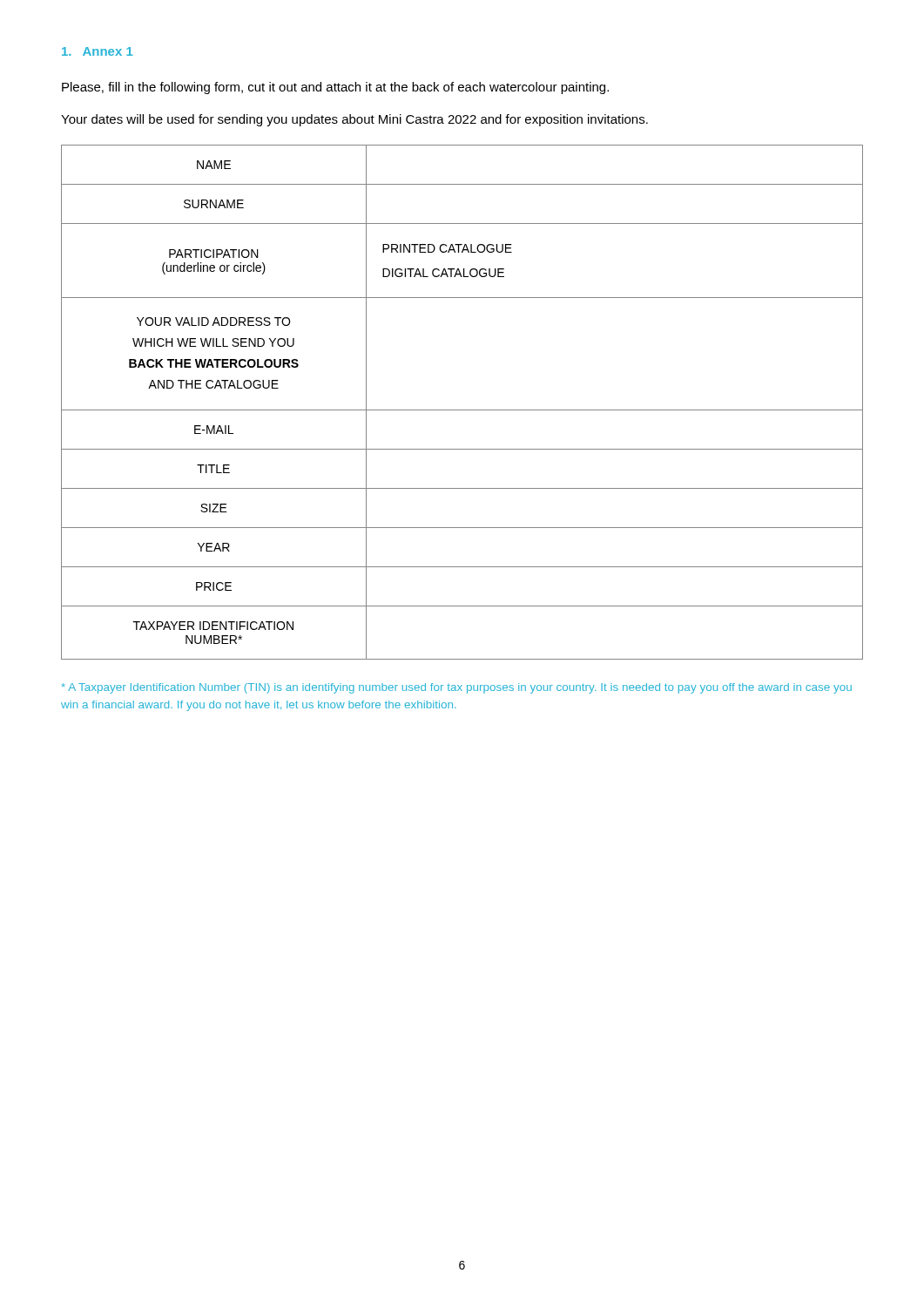This screenshot has height=1307, width=924.
Task: Point to the block starting "A Taxpayer Identification Number (TIN) is"
Action: coord(457,696)
